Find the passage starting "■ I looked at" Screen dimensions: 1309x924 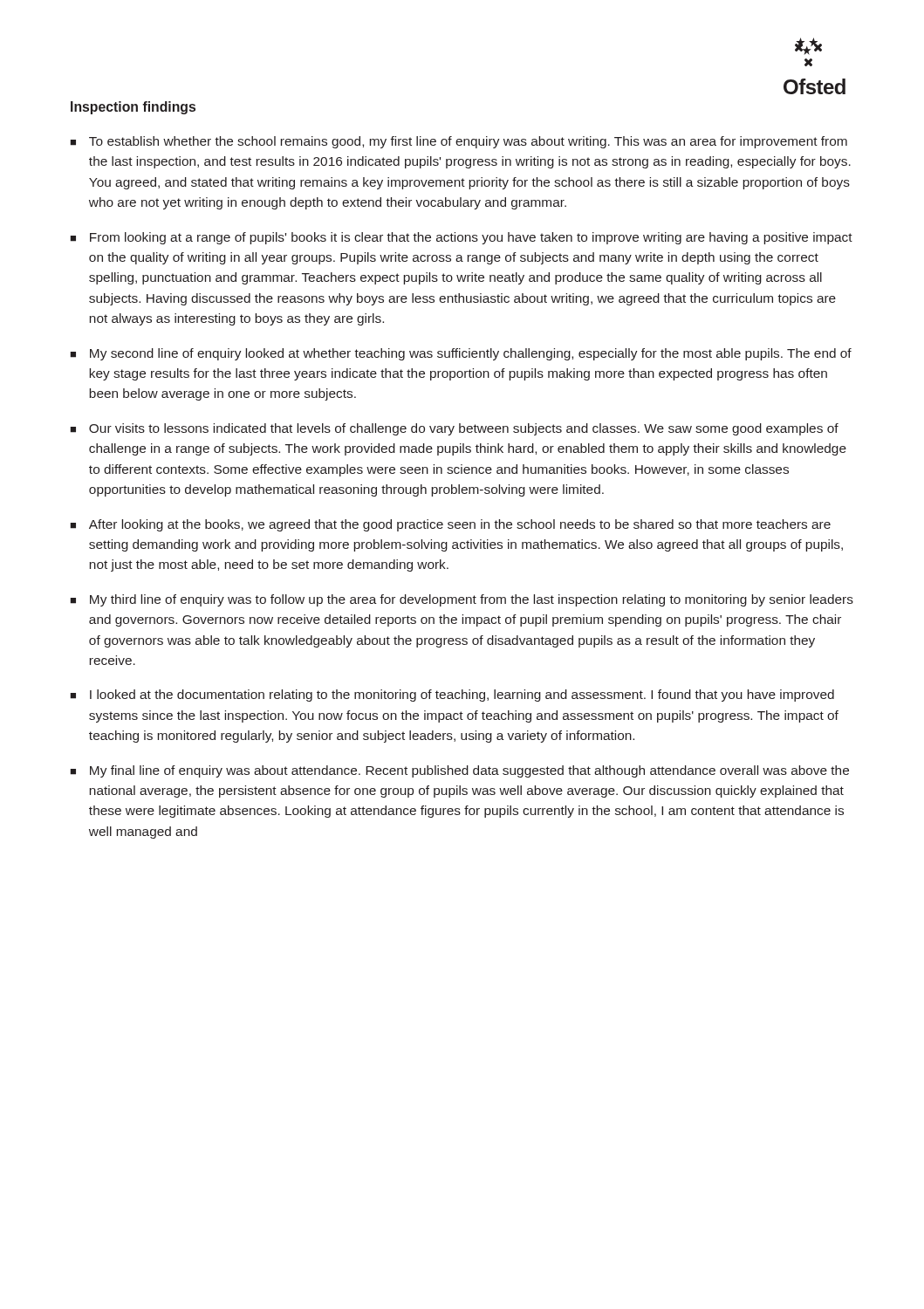click(462, 715)
